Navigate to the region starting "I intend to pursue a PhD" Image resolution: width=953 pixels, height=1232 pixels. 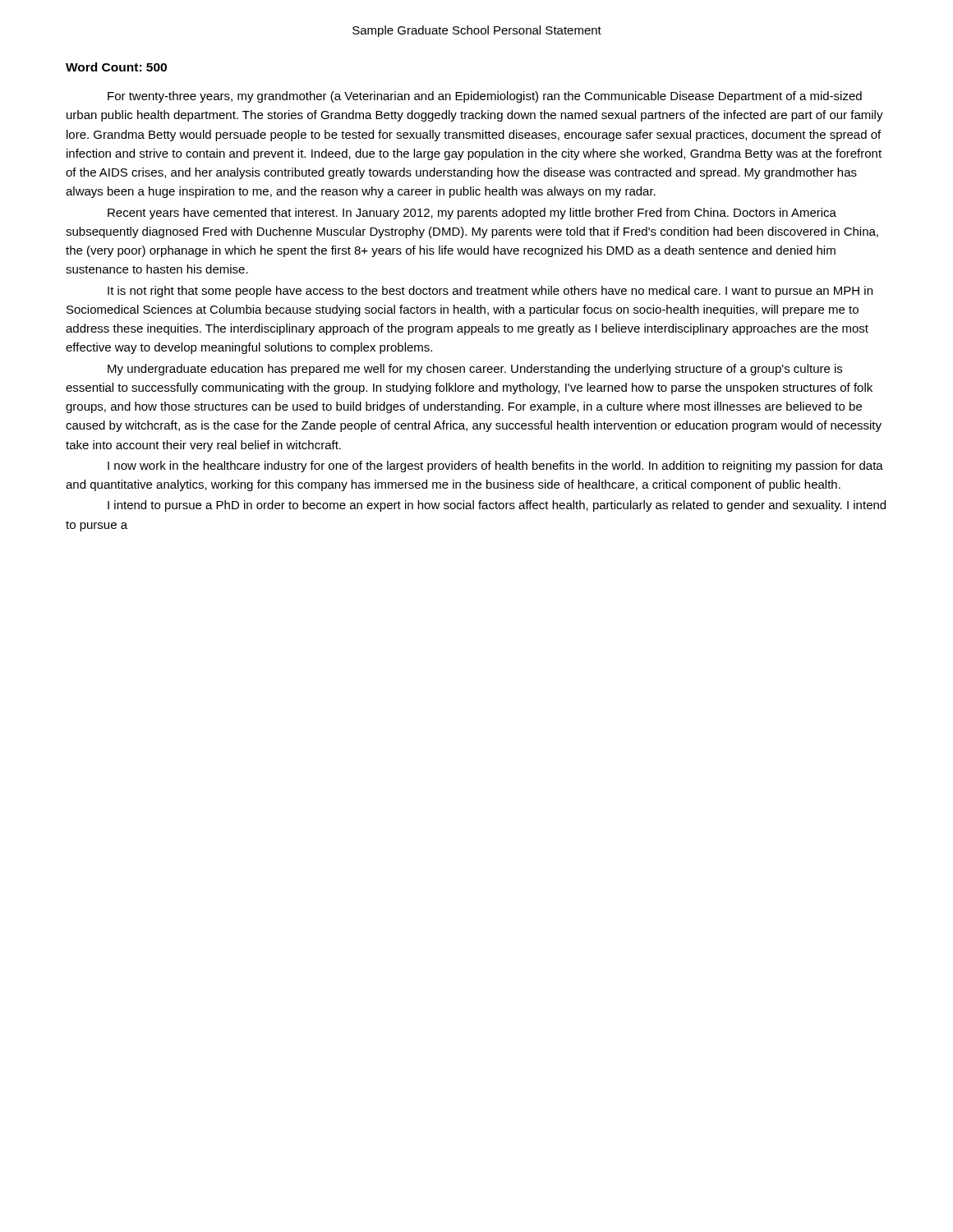point(476,514)
